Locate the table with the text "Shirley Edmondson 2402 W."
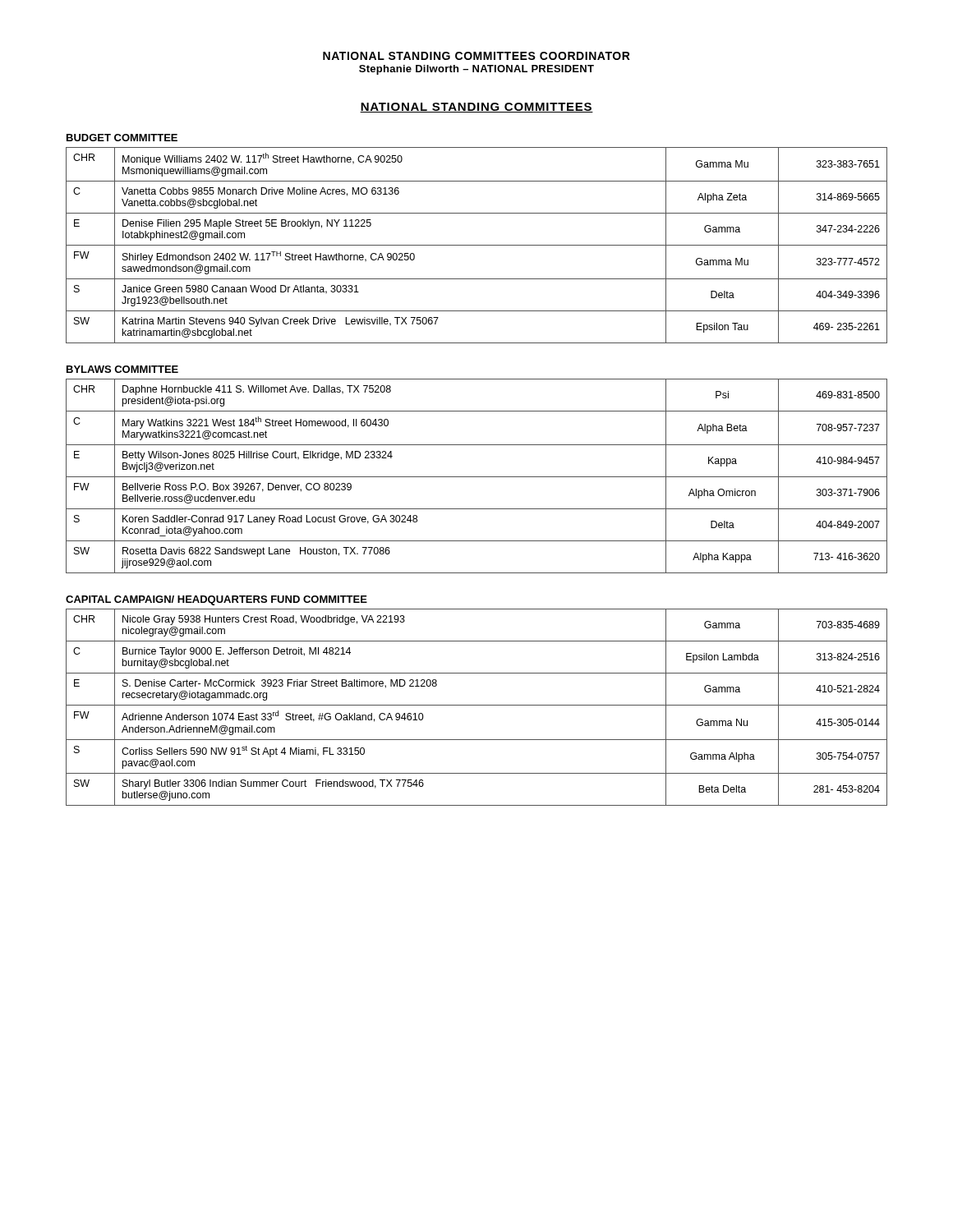The height and width of the screenshot is (1232, 953). click(476, 245)
